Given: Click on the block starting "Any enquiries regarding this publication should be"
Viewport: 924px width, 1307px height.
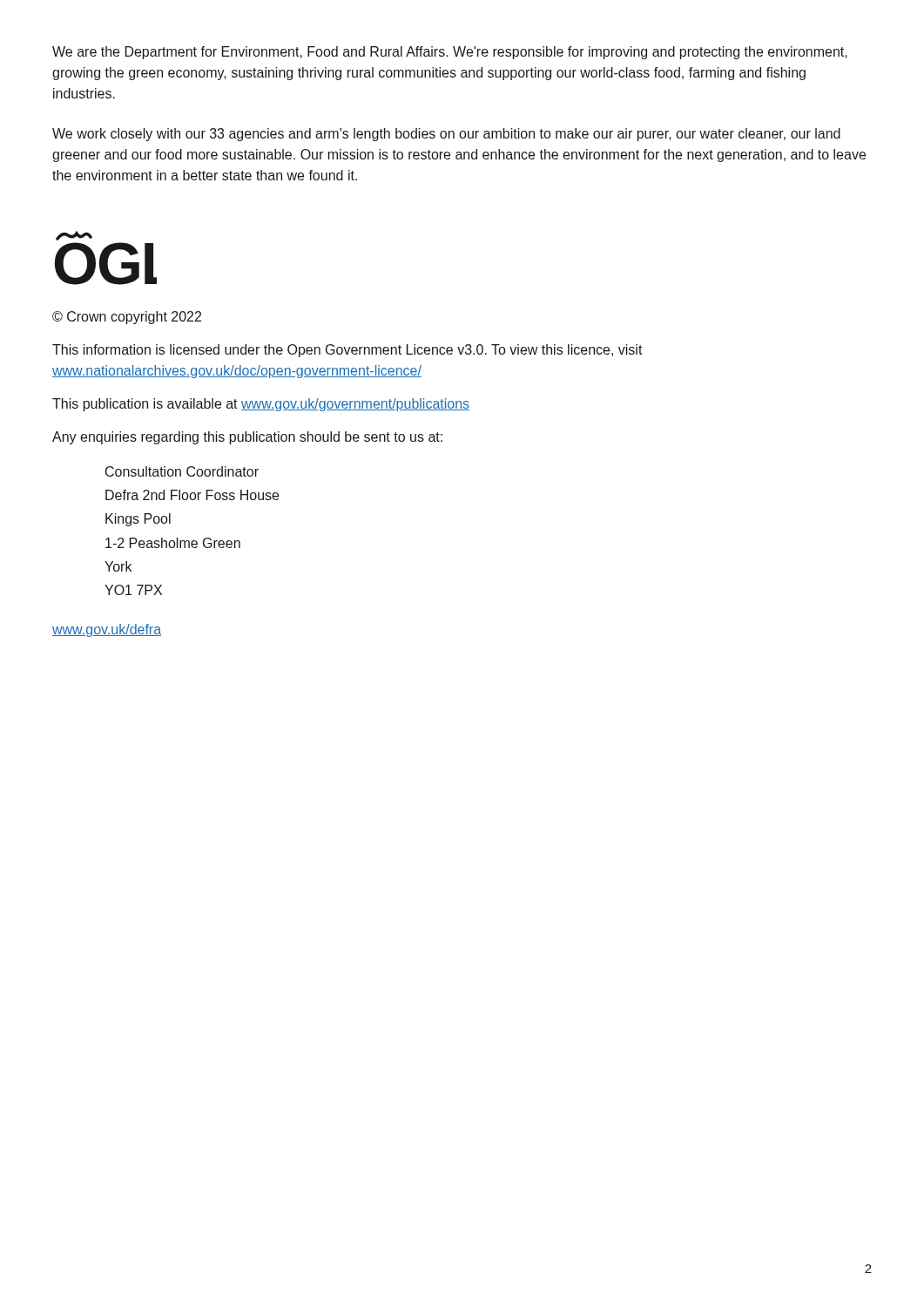Looking at the screenshot, I should click(x=248, y=437).
